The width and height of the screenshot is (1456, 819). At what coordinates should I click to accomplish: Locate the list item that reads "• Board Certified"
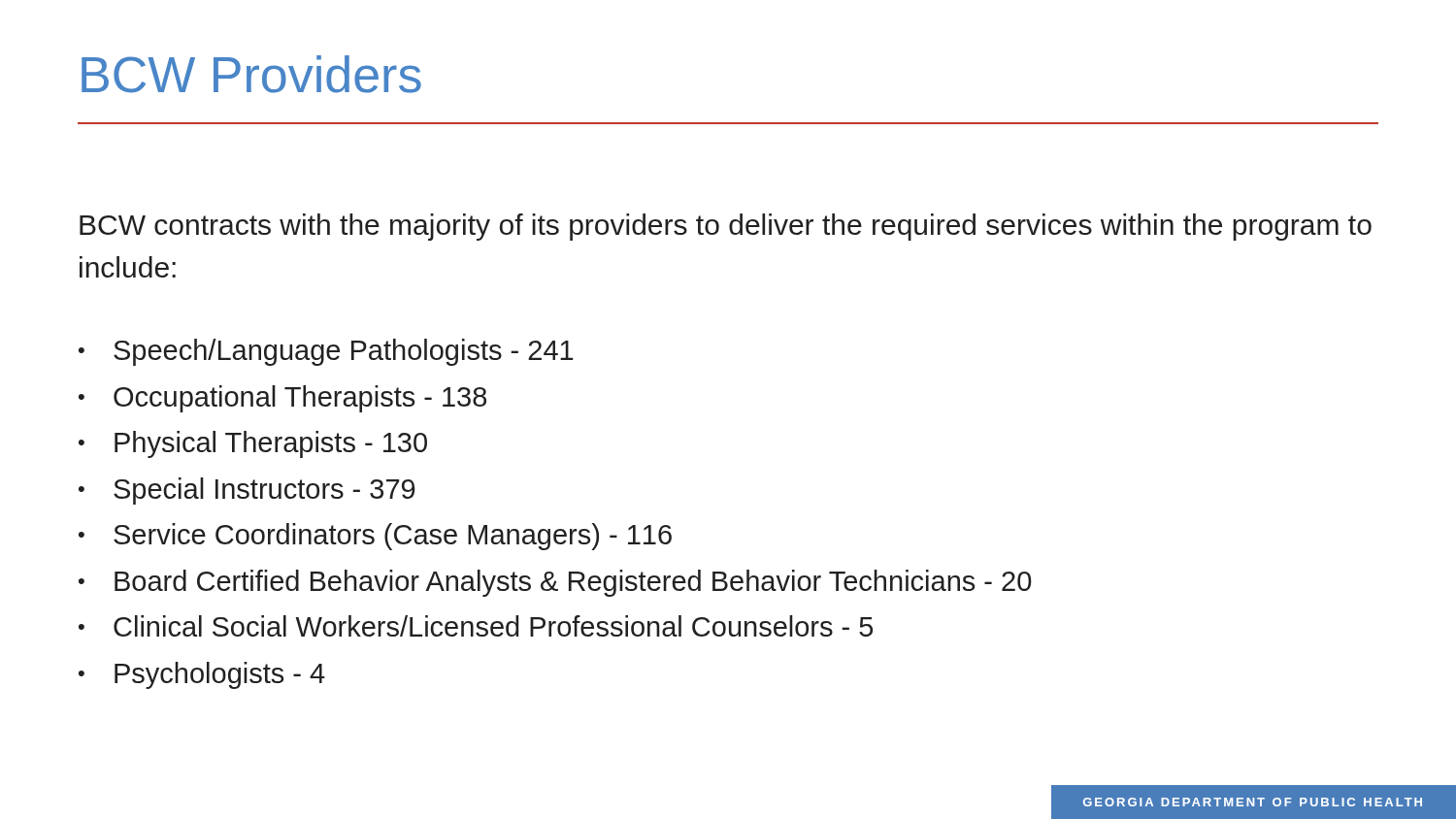pyautogui.click(x=728, y=581)
